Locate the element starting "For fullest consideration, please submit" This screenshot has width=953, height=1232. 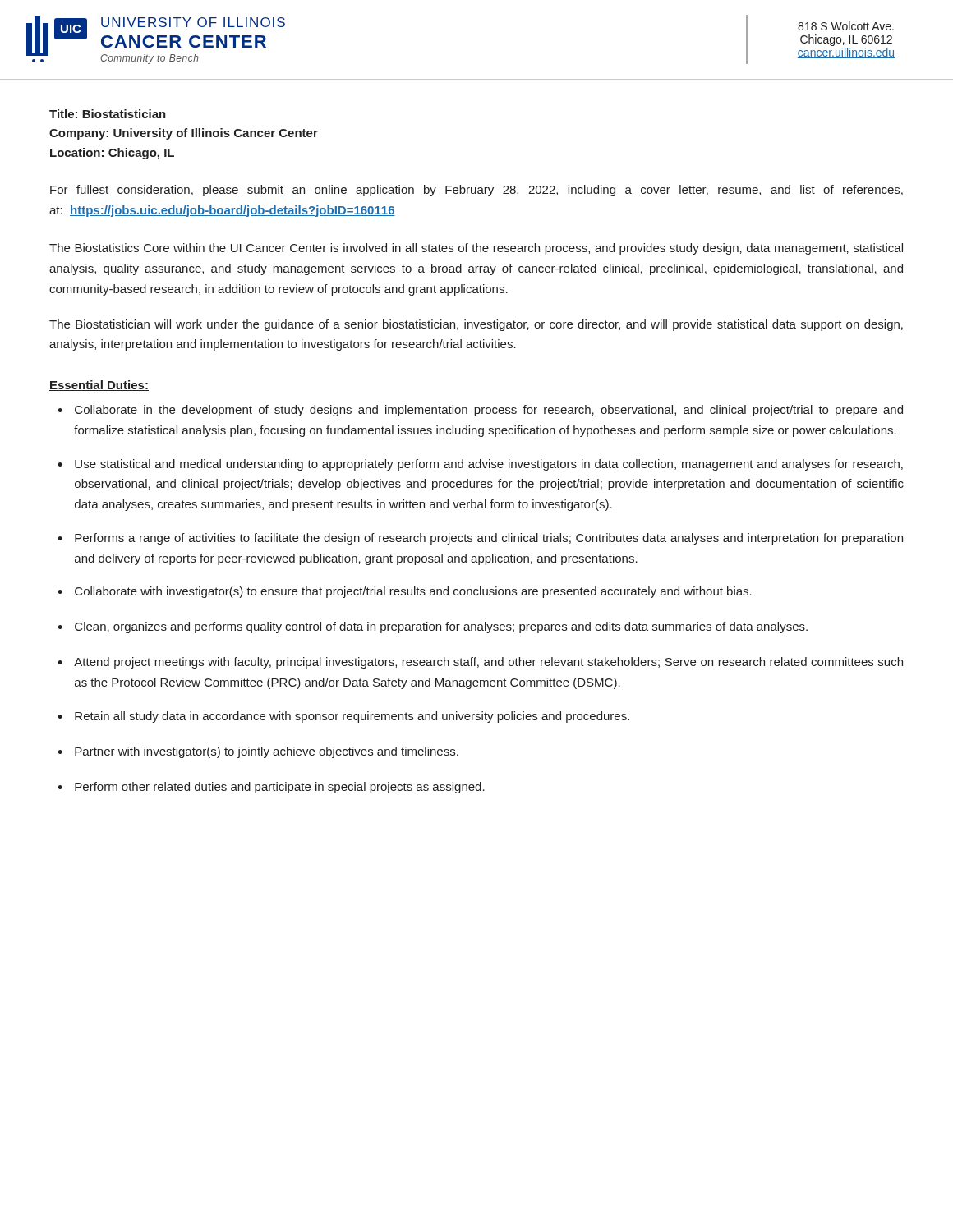tap(476, 199)
